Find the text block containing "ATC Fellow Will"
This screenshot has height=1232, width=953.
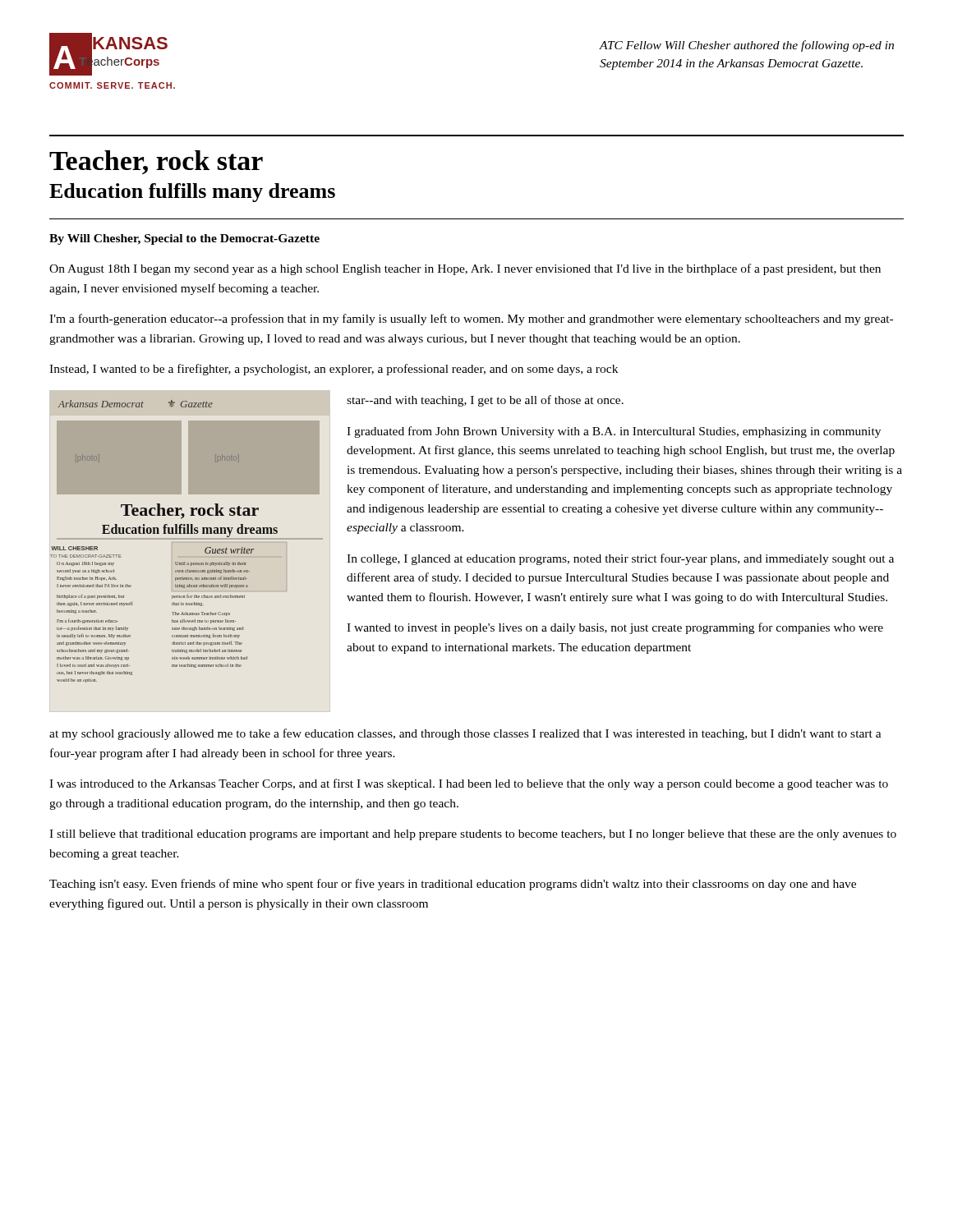coord(747,54)
